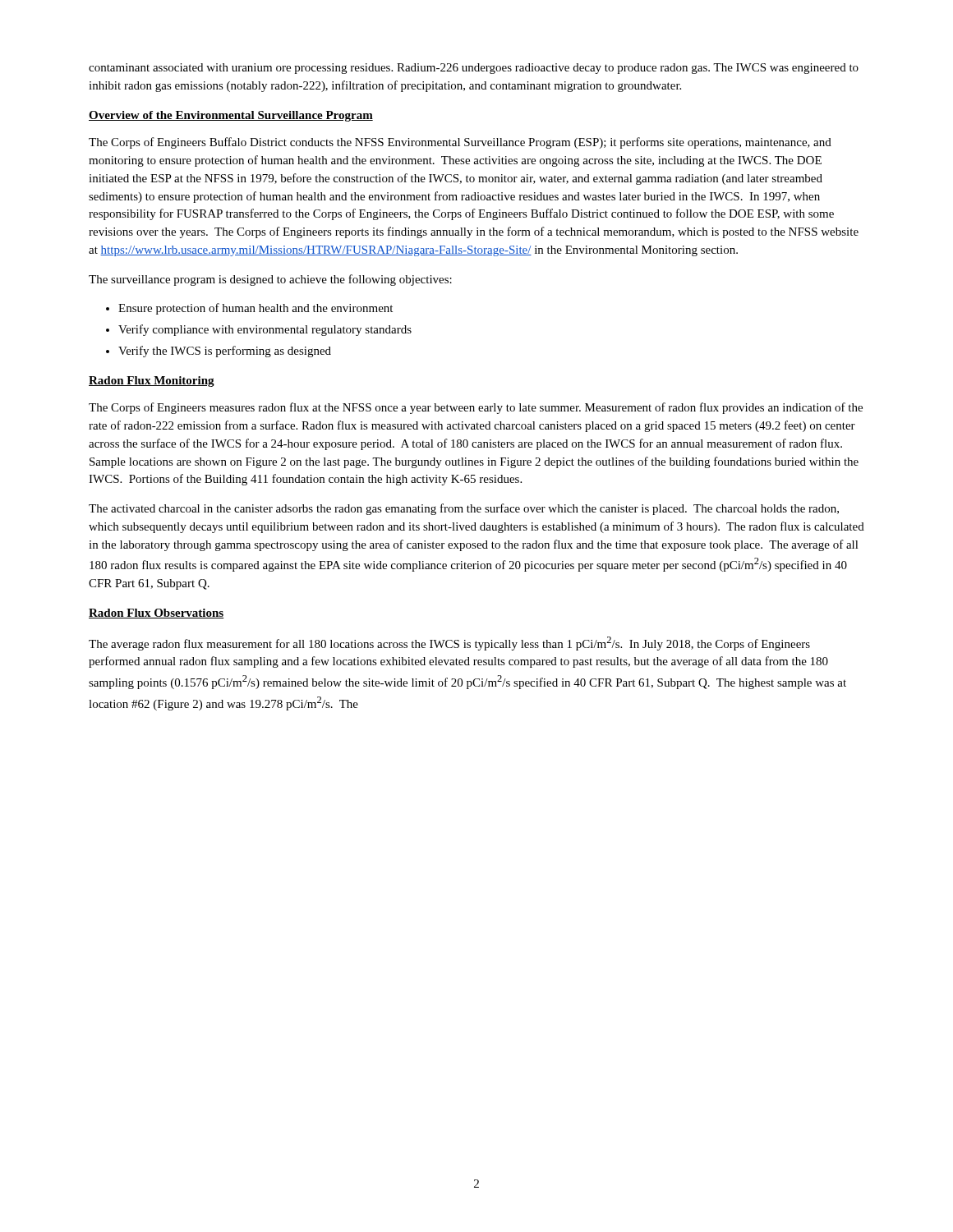
Task: Where is the passage that starts "The activated charcoal in the"?
Action: (x=476, y=547)
